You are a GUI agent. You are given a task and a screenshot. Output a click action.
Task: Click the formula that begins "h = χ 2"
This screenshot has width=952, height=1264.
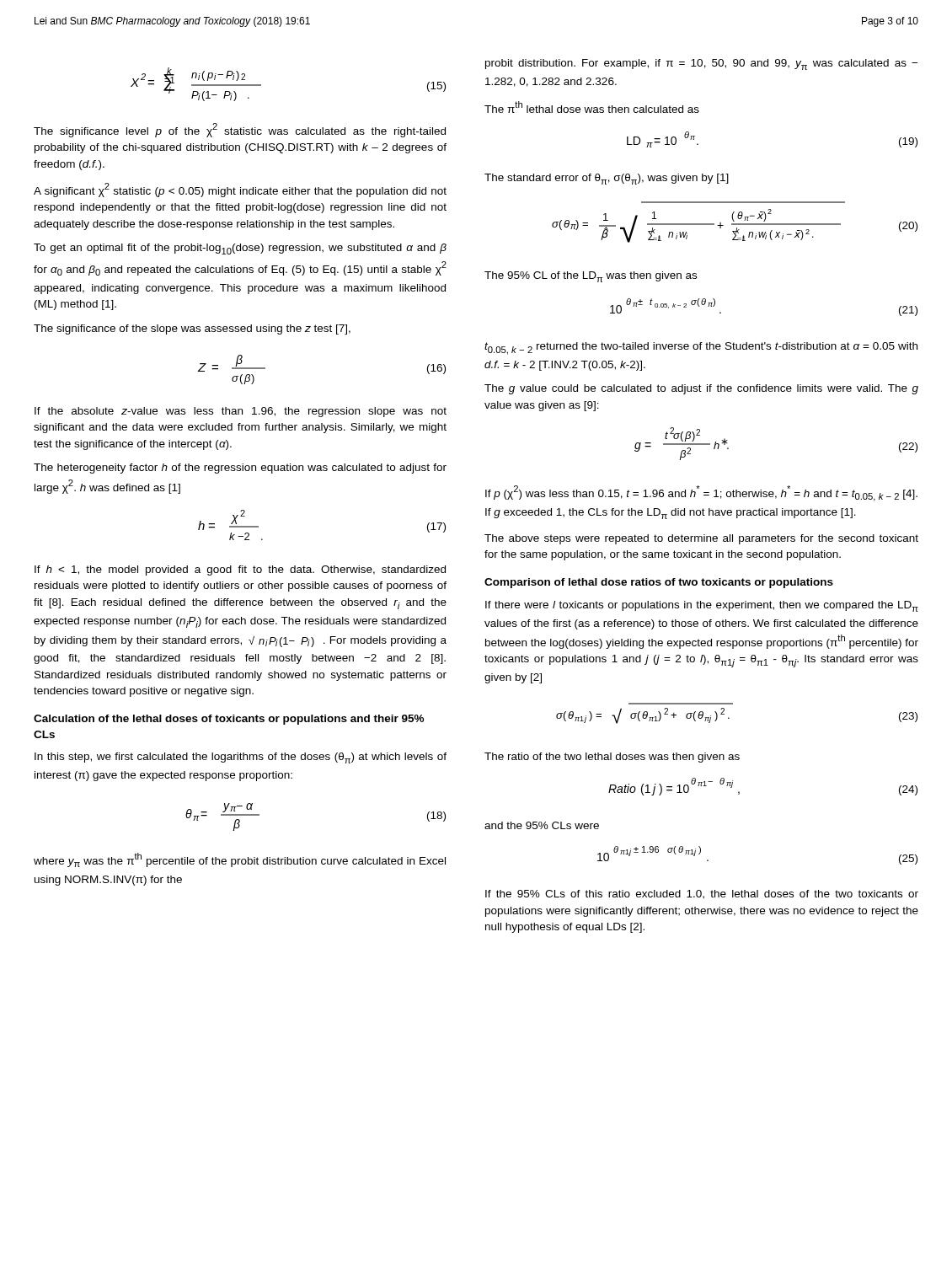[x=244, y=526]
